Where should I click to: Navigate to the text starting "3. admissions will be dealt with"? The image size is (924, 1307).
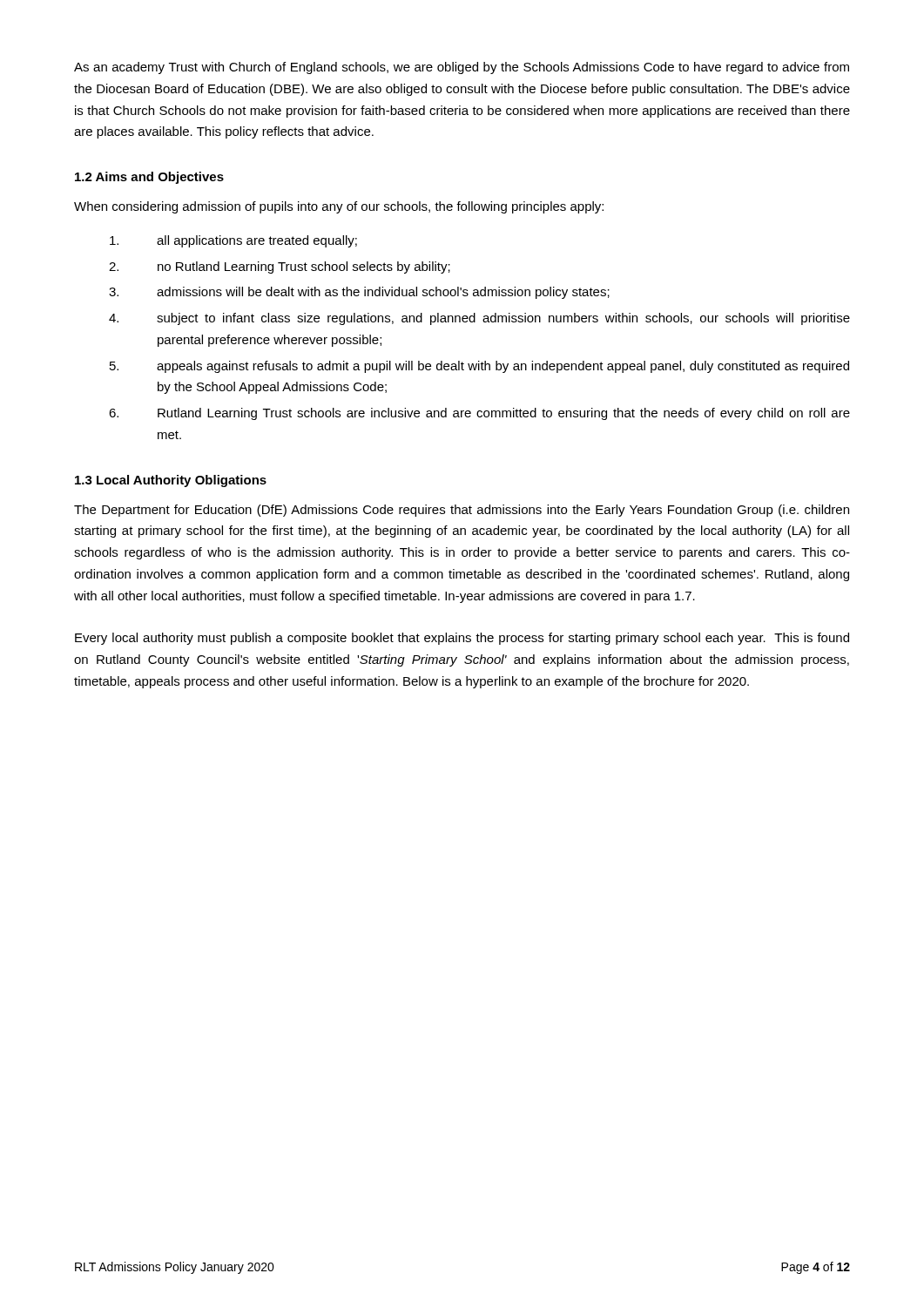(462, 292)
